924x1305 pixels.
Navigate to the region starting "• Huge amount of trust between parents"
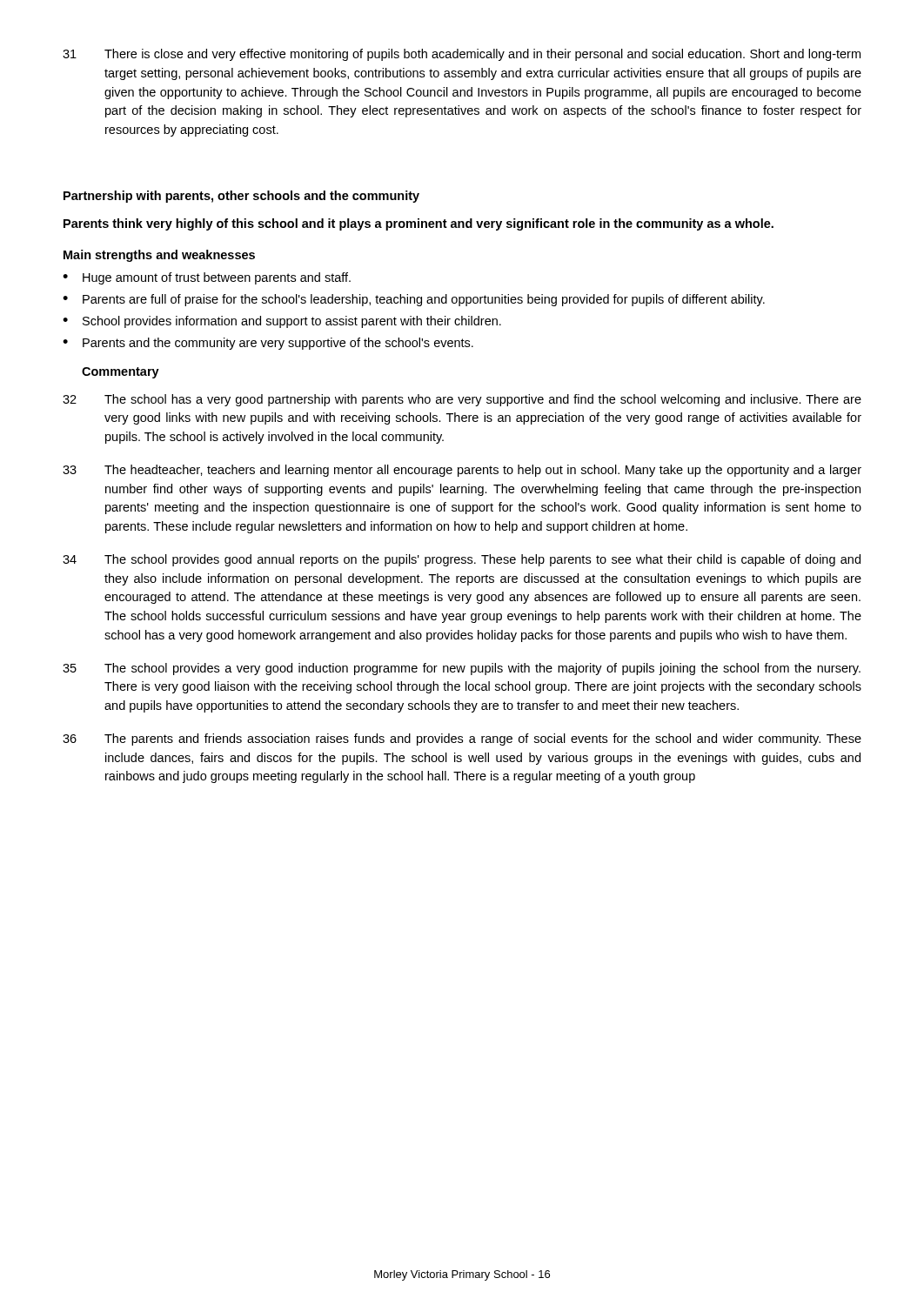pos(207,278)
